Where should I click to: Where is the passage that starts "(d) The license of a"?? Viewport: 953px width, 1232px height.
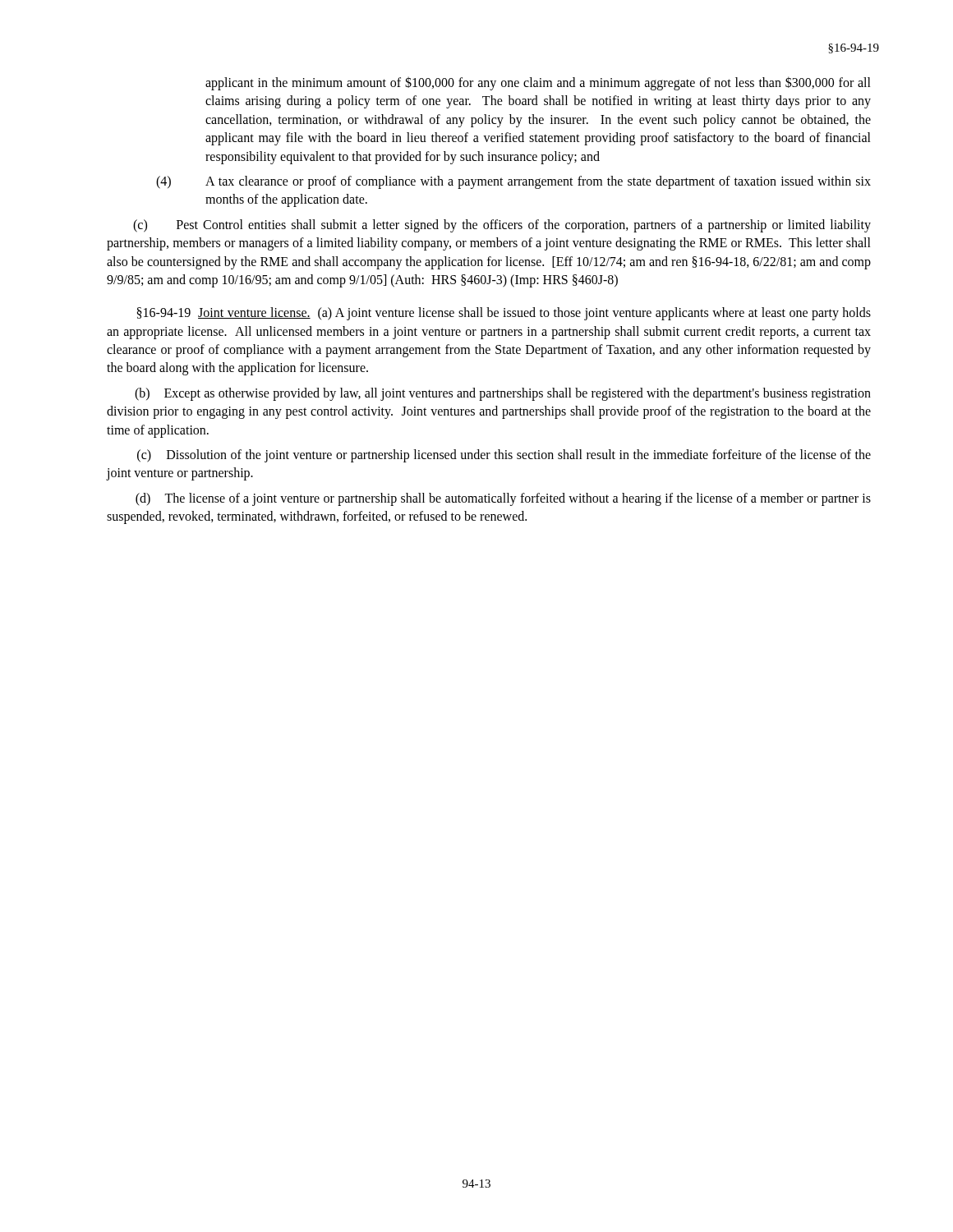pyautogui.click(x=489, y=507)
